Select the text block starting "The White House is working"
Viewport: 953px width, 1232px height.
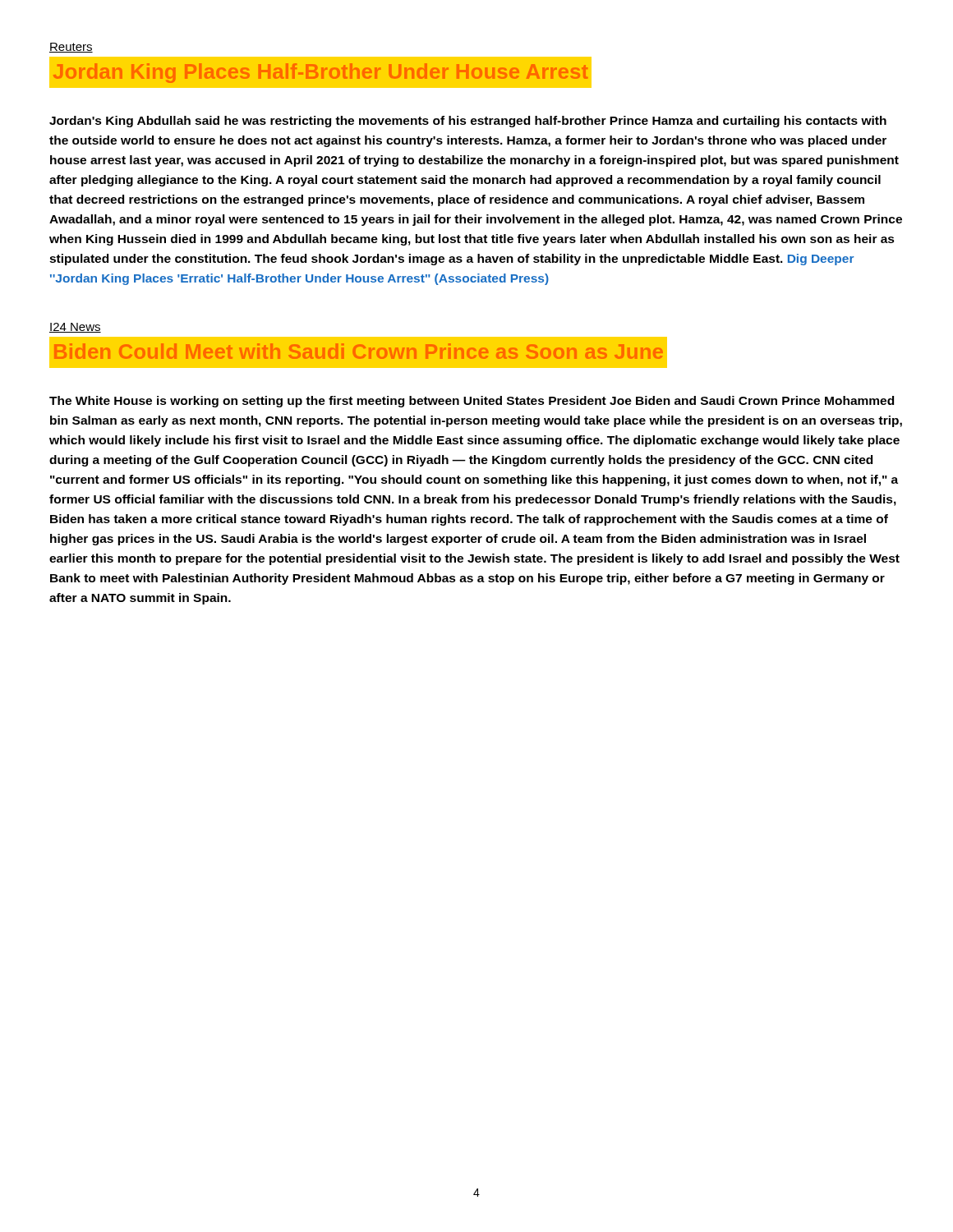click(476, 499)
